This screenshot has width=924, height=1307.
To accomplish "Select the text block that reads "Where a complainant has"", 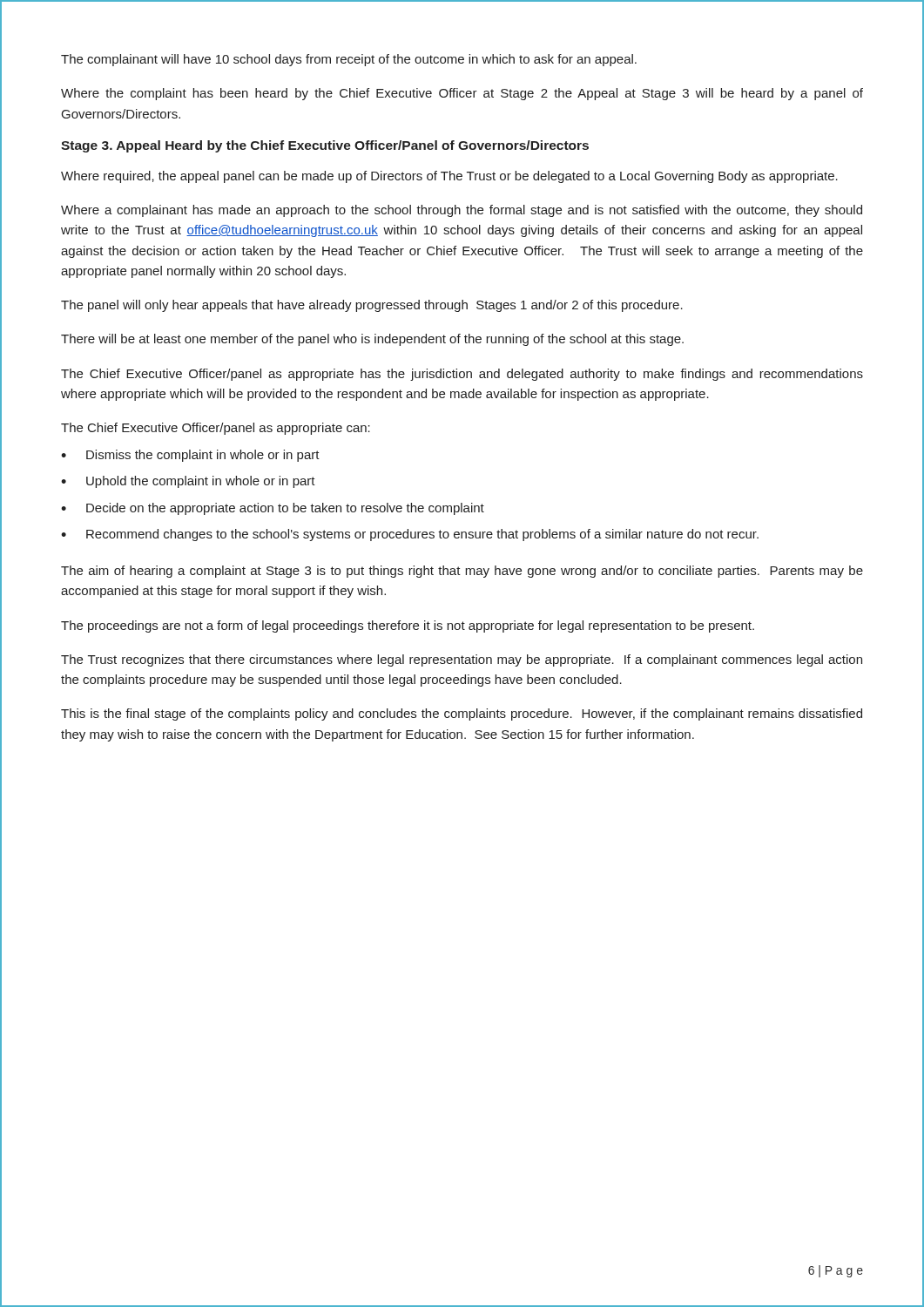I will 462,240.
